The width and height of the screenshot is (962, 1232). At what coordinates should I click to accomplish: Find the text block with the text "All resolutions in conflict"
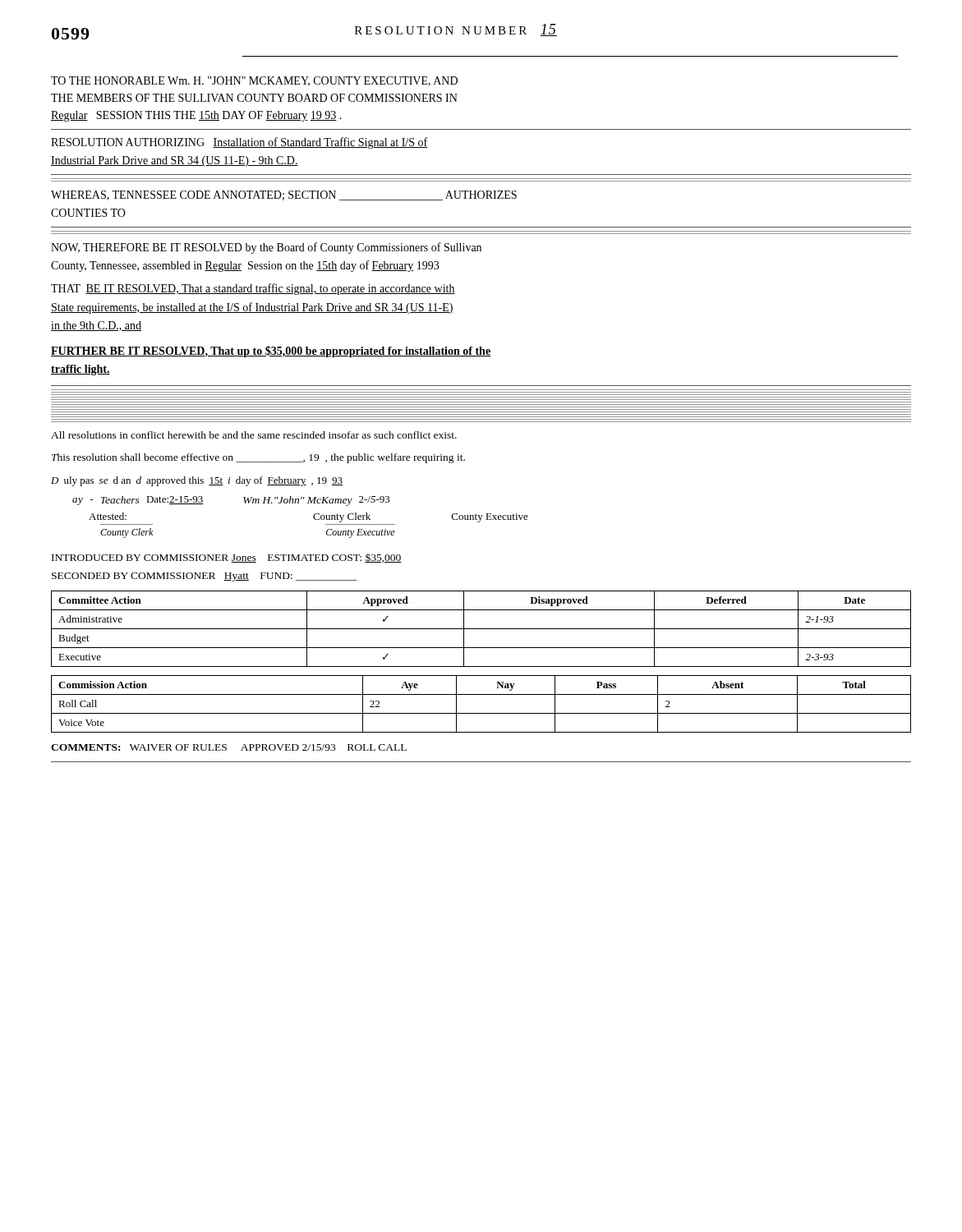coord(257,435)
